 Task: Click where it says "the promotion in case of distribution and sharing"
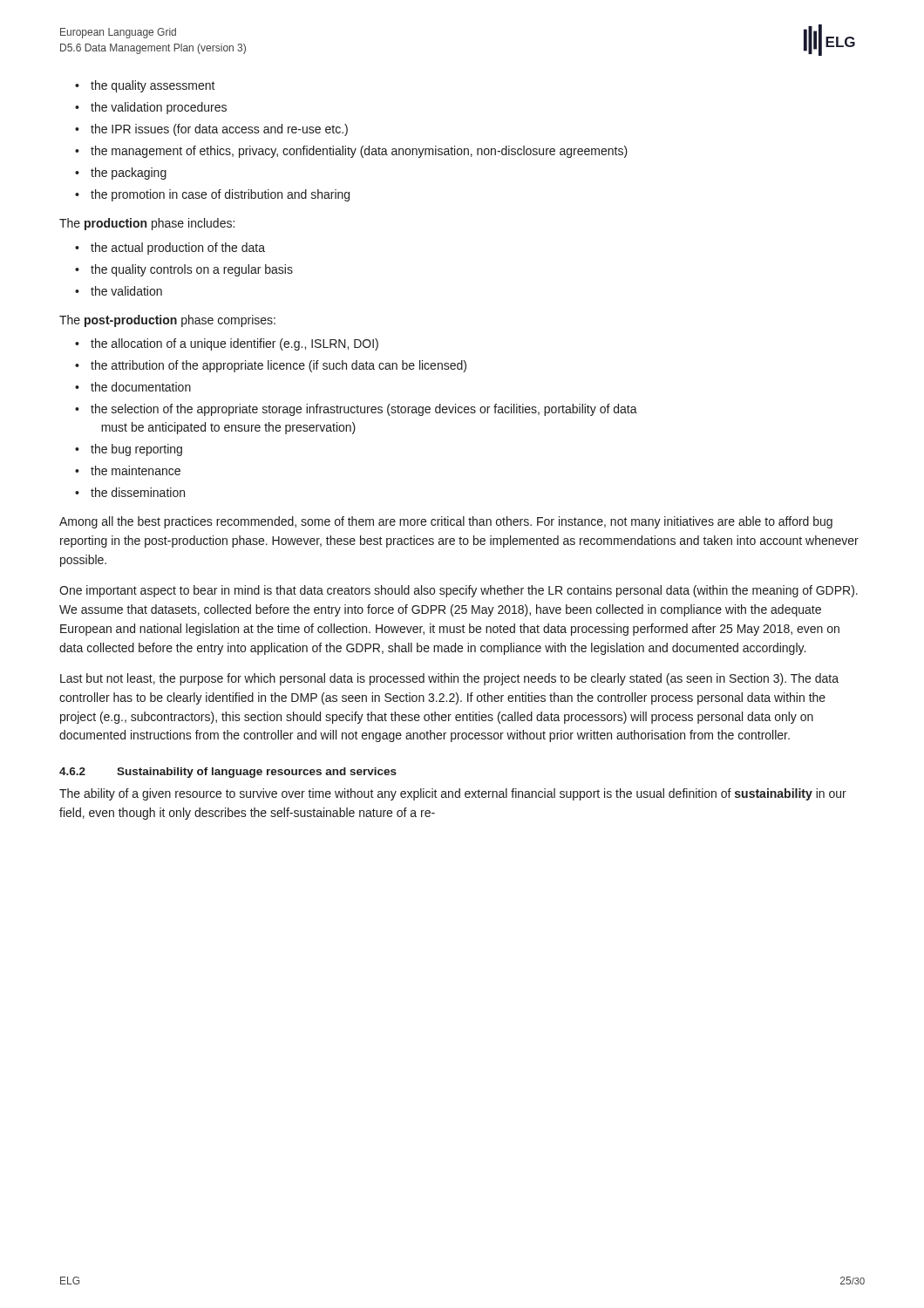221,194
